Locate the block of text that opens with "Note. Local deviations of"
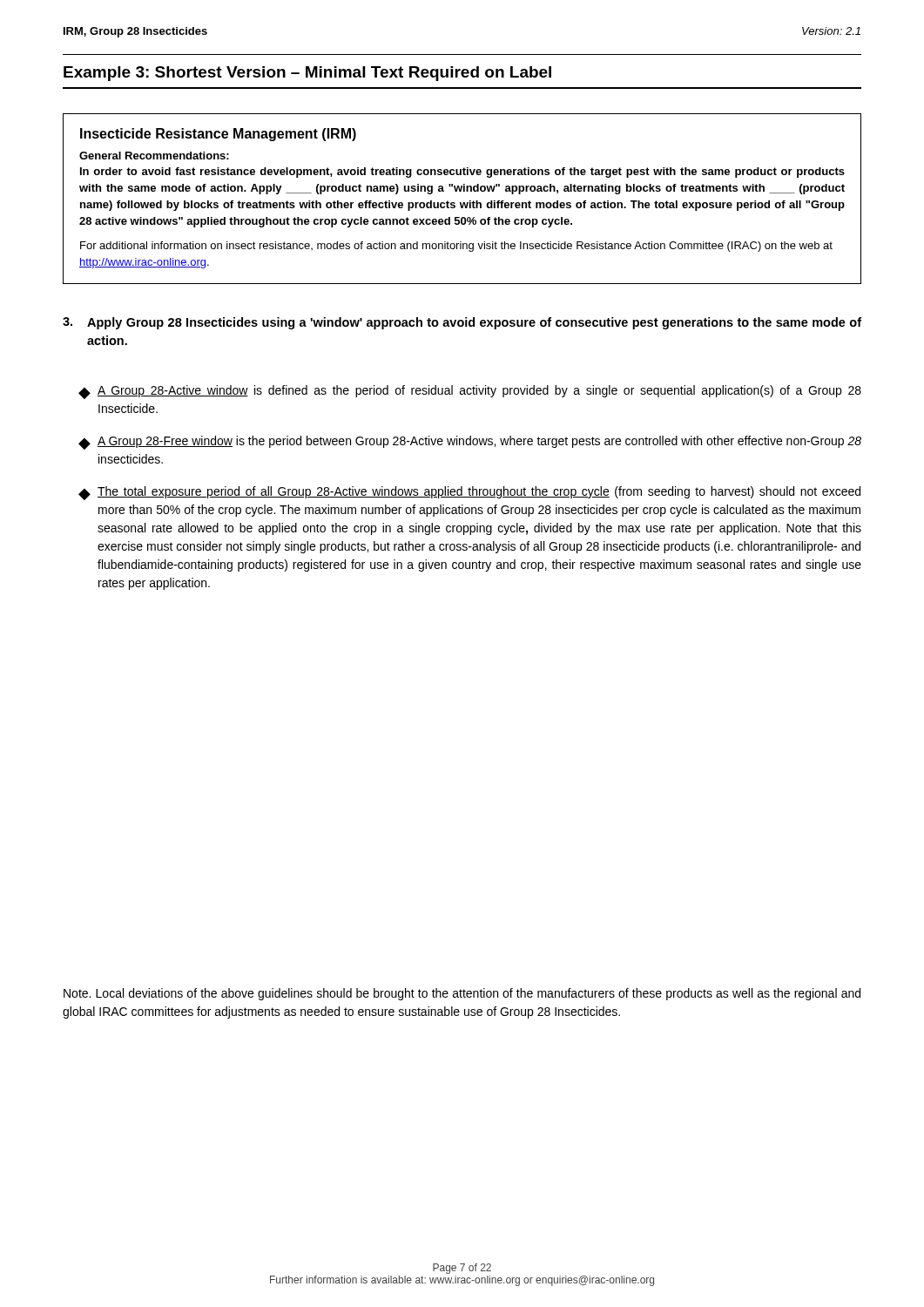 tap(462, 1002)
